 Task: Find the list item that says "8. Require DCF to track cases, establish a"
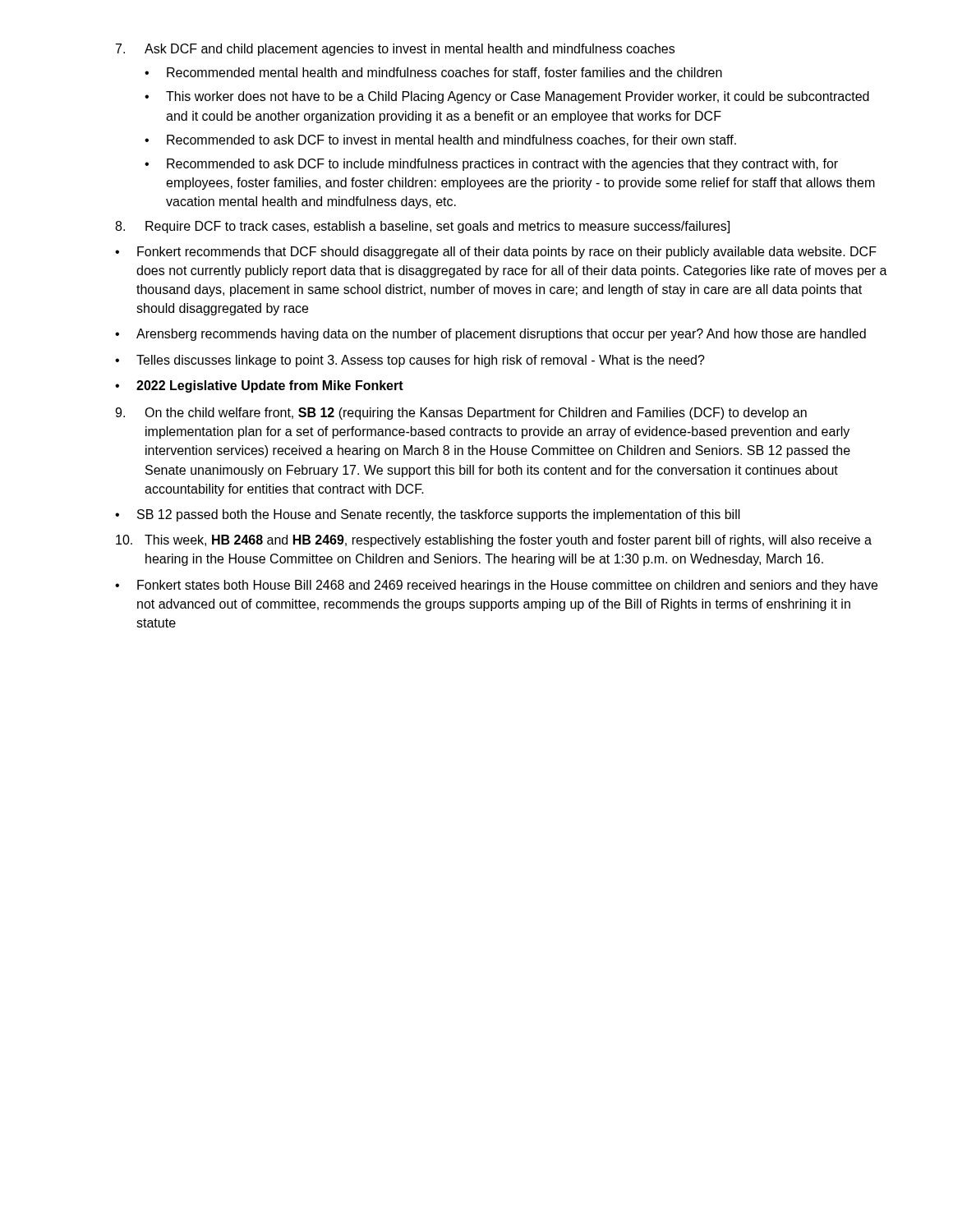tap(423, 226)
